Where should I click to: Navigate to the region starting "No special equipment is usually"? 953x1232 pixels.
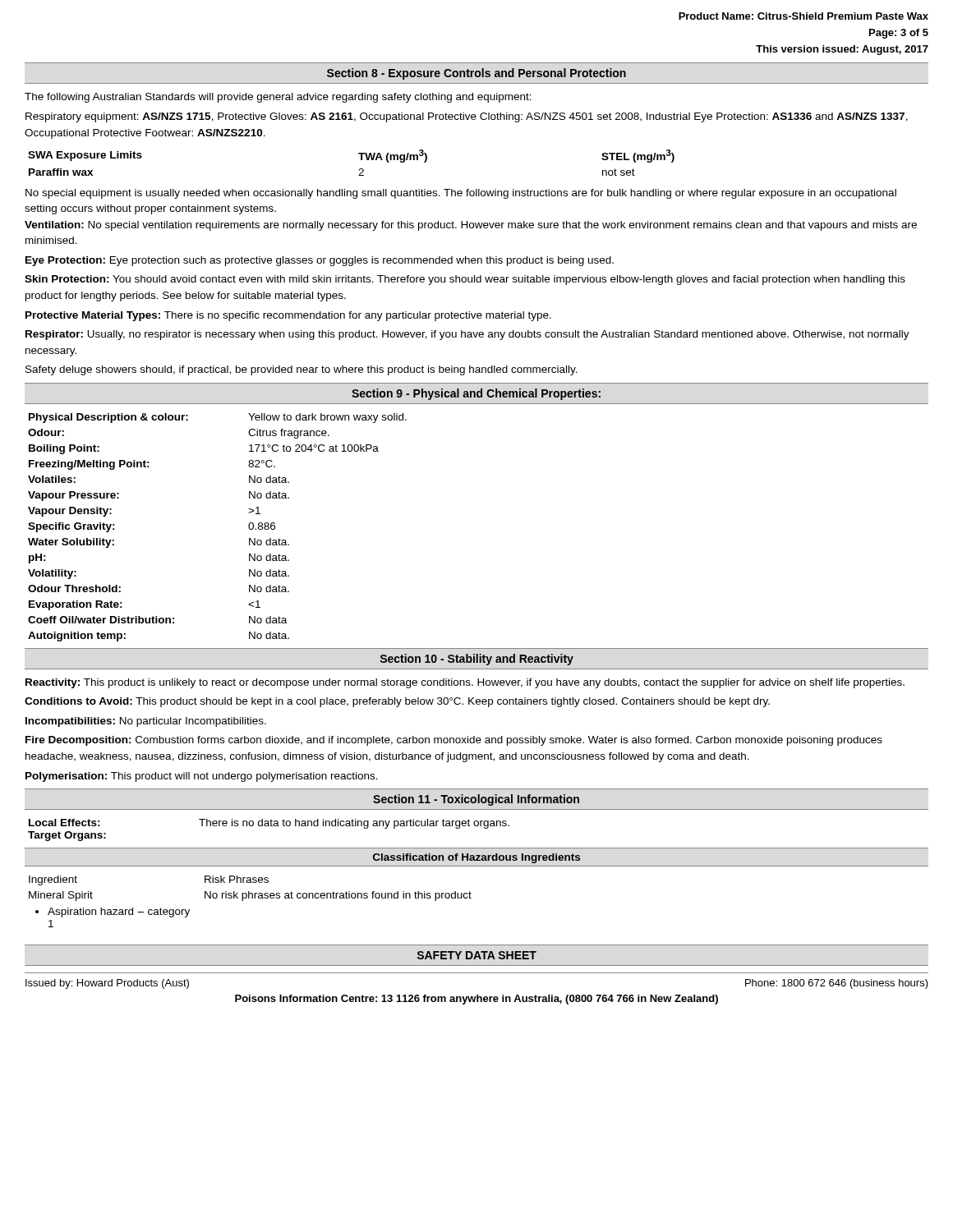471,216
